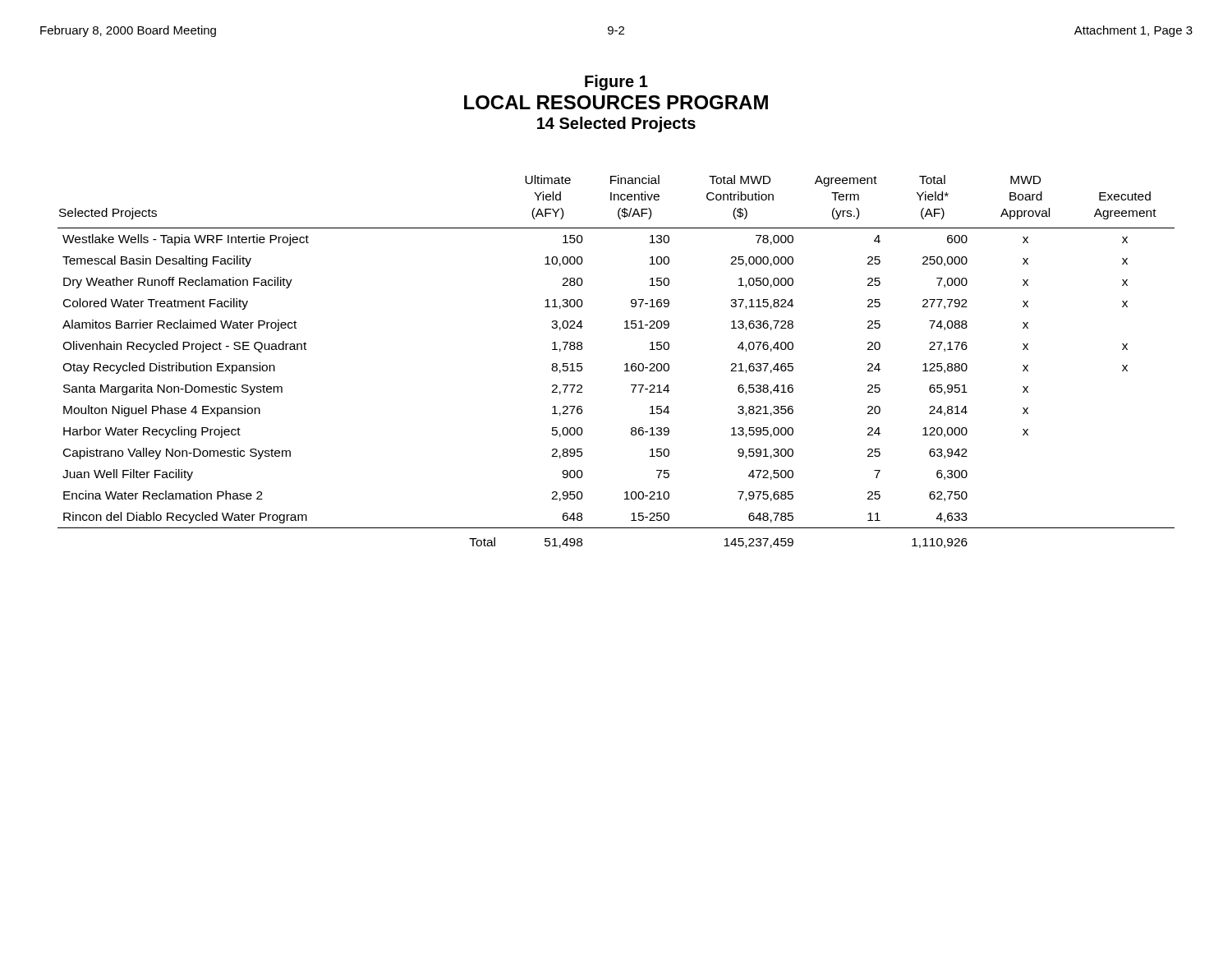Image resolution: width=1232 pixels, height=953 pixels.
Task: Locate the table with the text "Olivenhain Recycled Project"
Action: [616, 362]
